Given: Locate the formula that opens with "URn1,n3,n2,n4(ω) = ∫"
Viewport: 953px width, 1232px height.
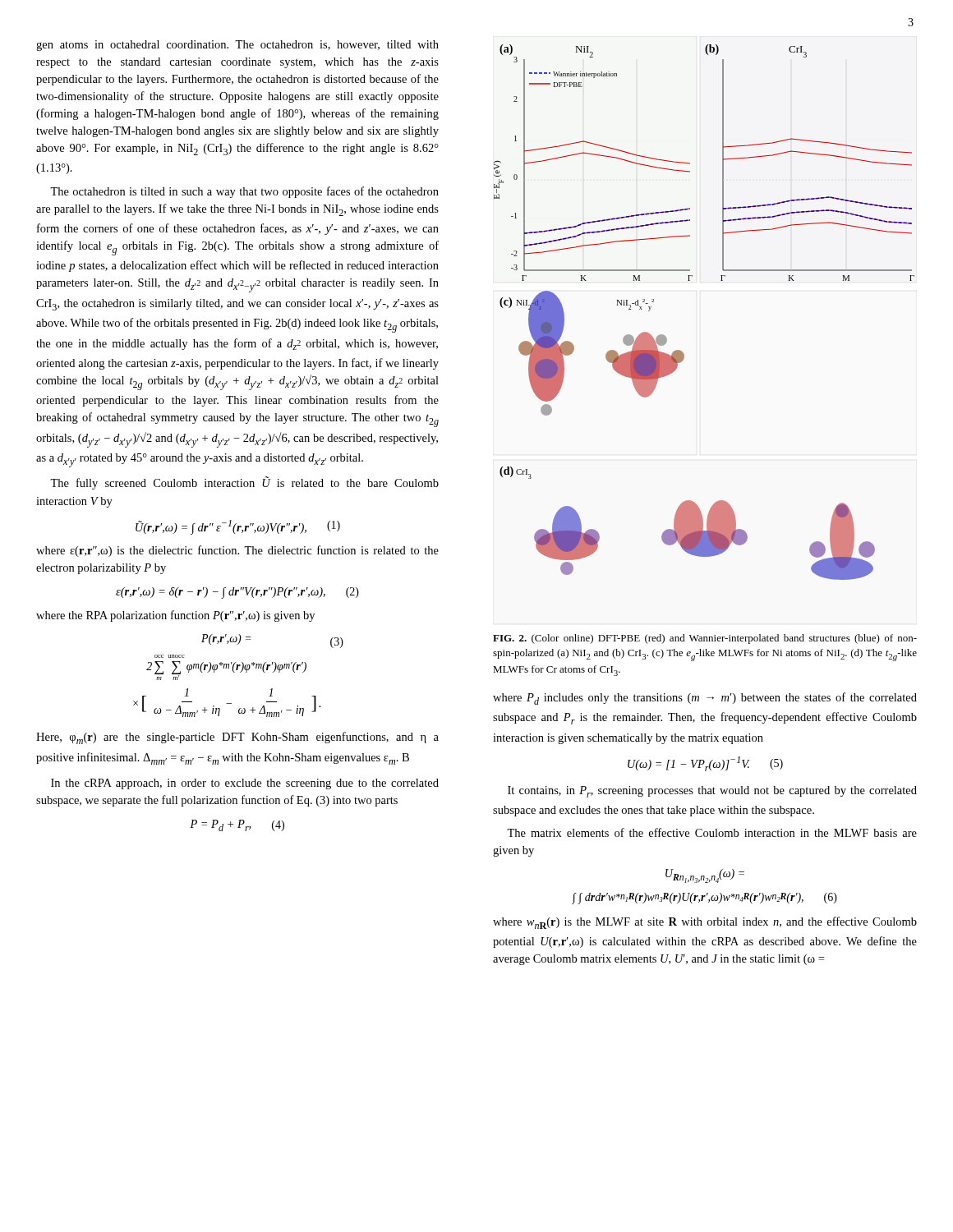Looking at the screenshot, I should 705,886.
